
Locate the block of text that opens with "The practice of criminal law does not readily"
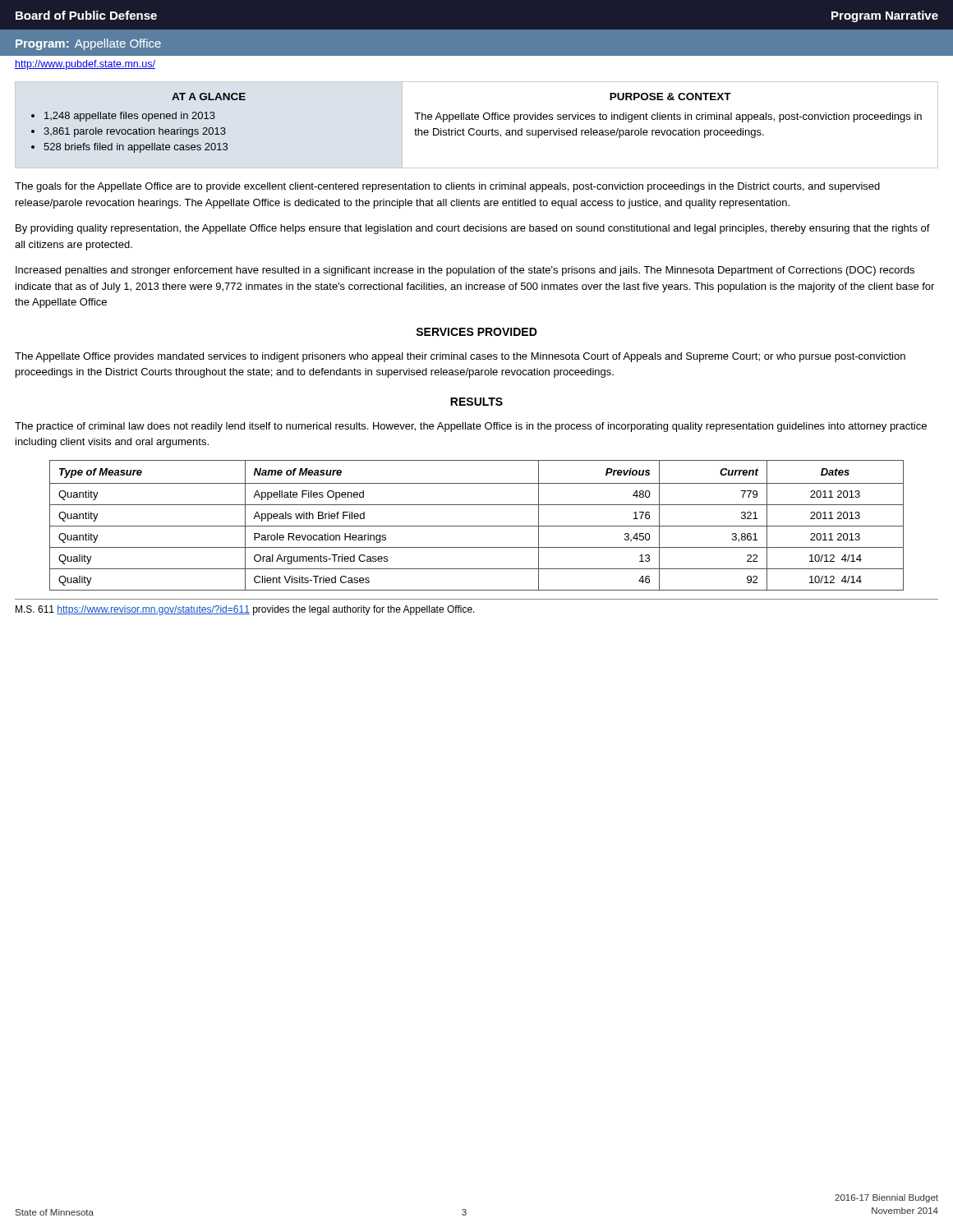(471, 433)
